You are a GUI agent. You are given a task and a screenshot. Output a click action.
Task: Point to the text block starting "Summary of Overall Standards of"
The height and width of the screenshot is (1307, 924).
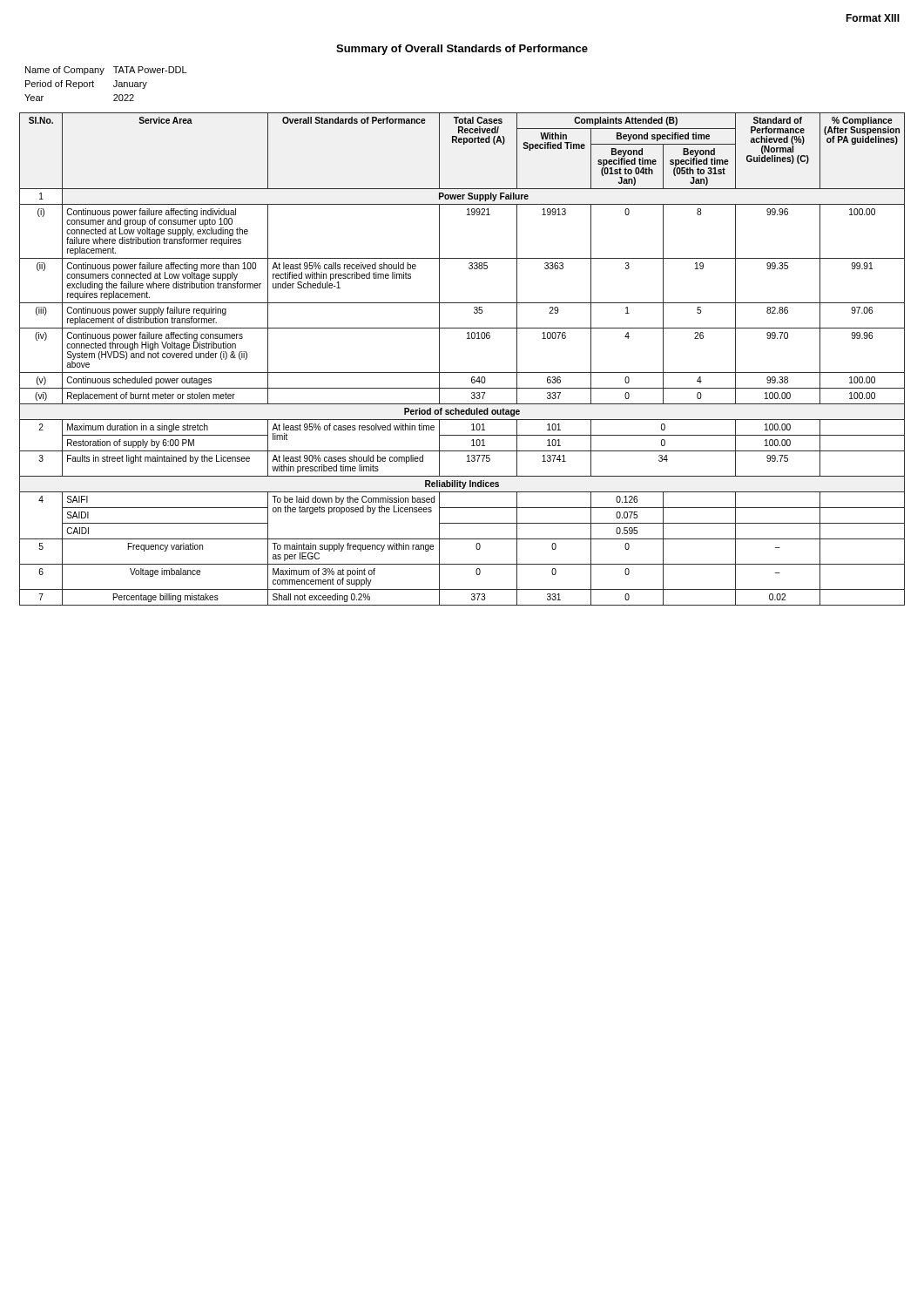[462, 48]
